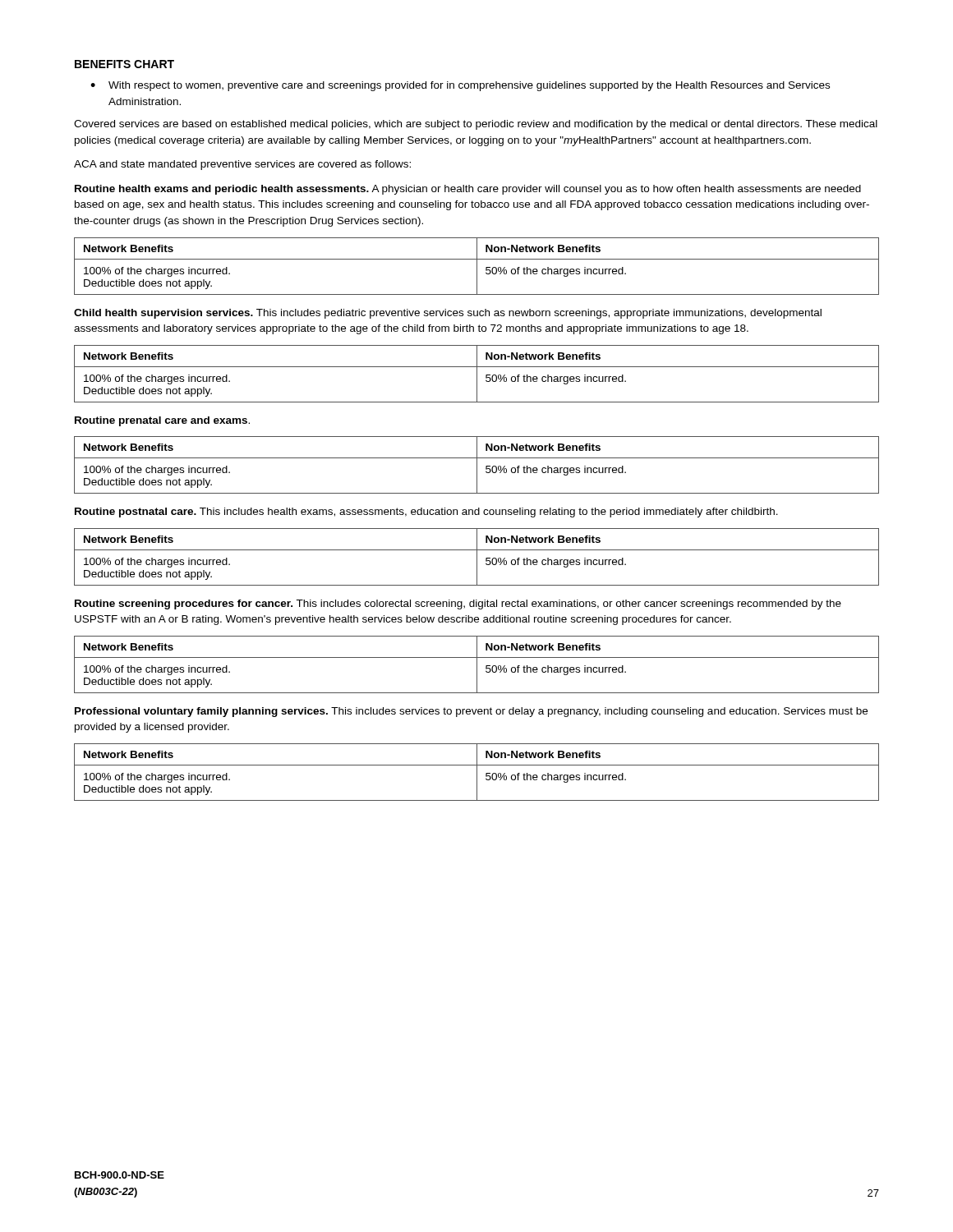Screen dimensions: 1232x953
Task: Find the text block with the text "Child health supervision services. This"
Action: coord(448,320)
